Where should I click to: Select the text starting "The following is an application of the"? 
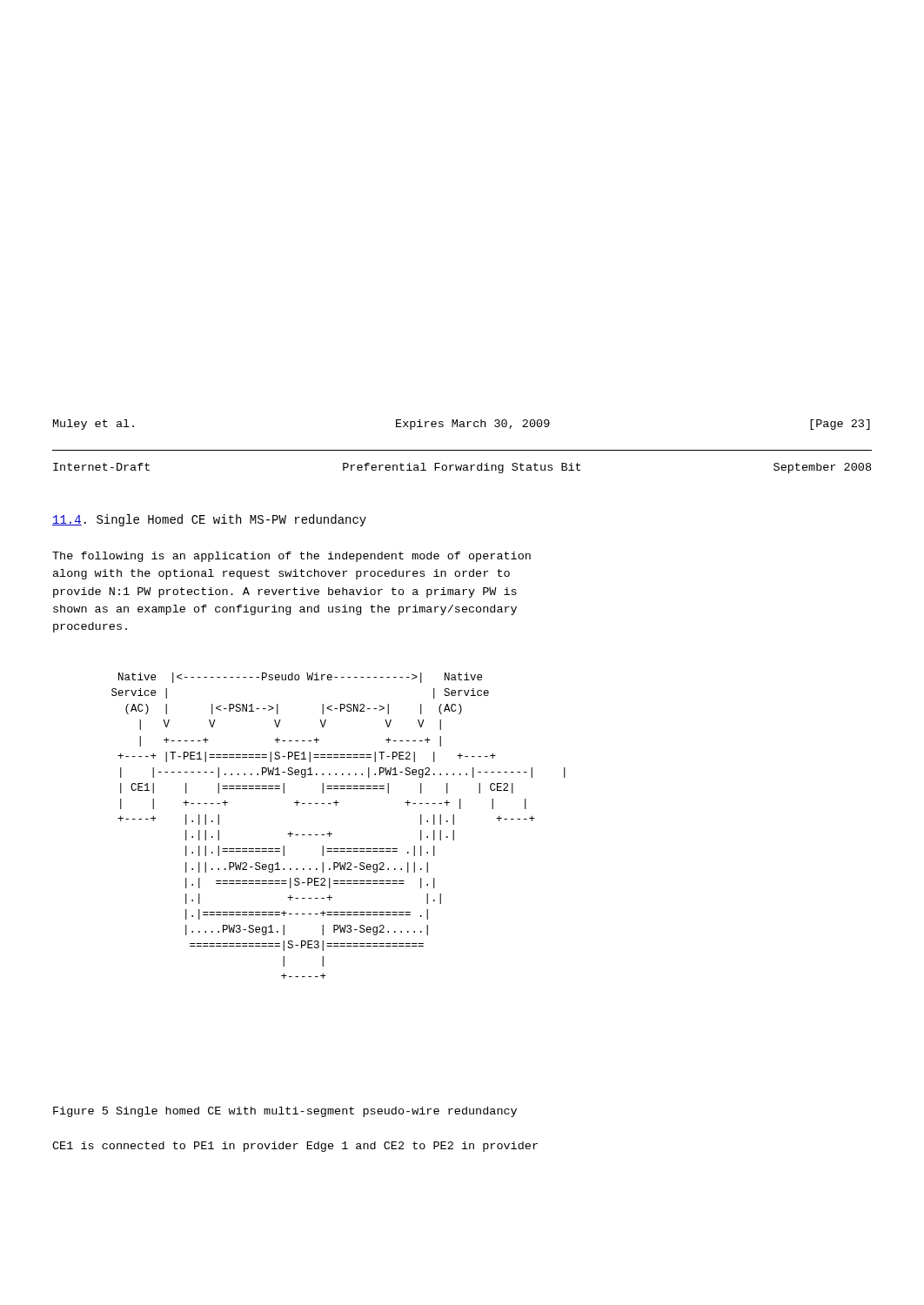click(x=292, y=592)
